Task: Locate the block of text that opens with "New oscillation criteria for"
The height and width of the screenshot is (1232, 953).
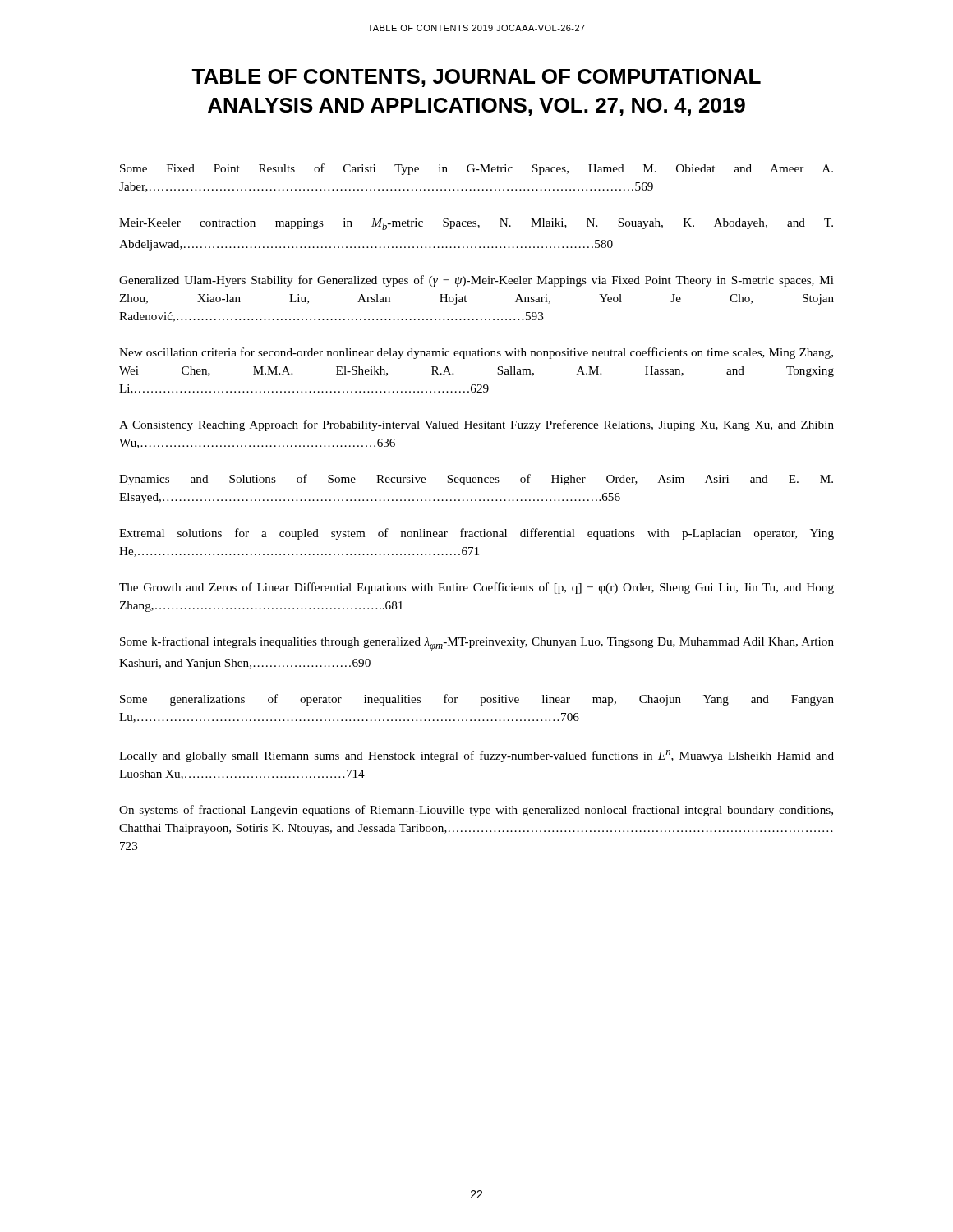Action: click(476, 353)
